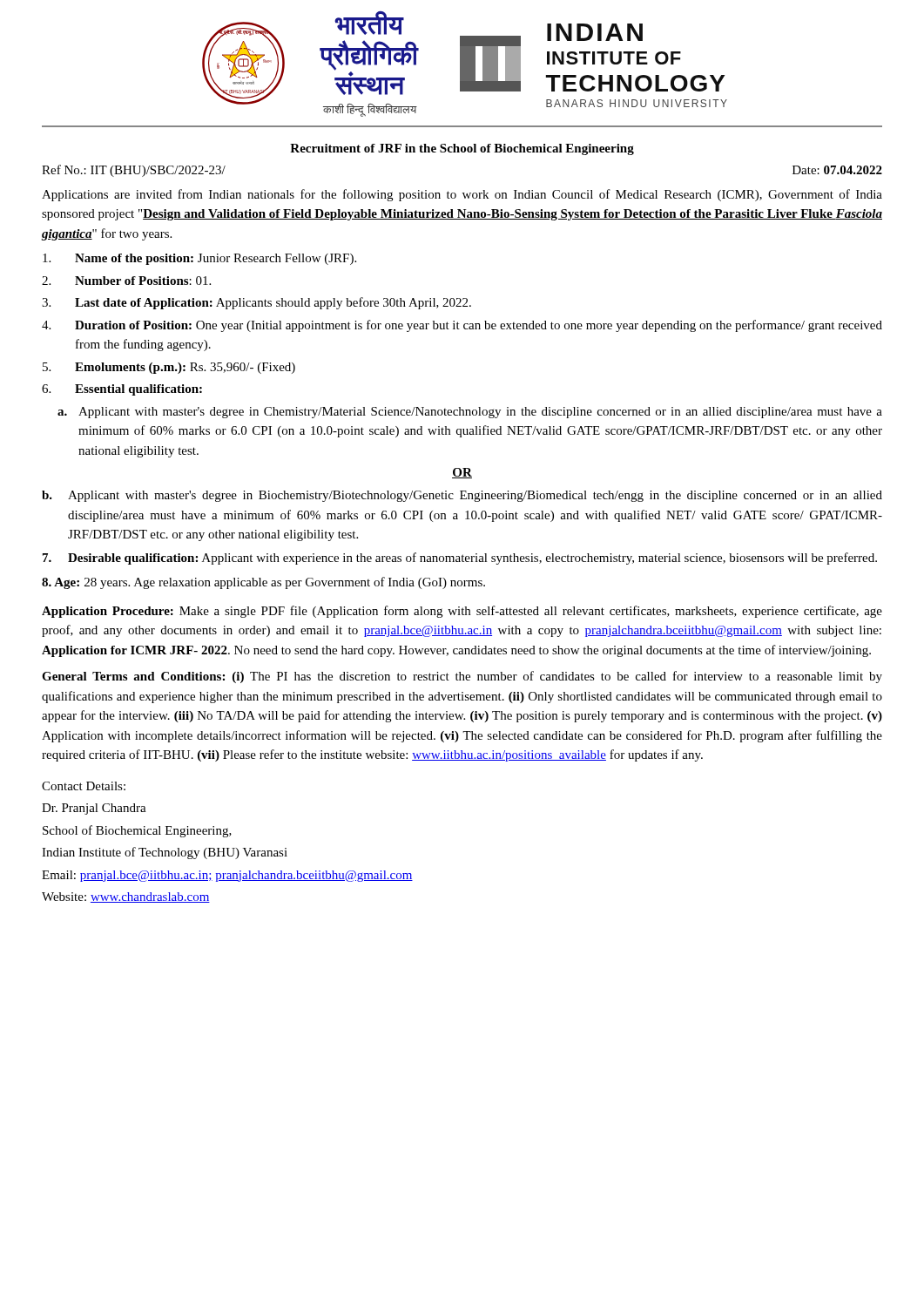Click on the text block starting "Name of the position: Junior"

tap(199, 259)
